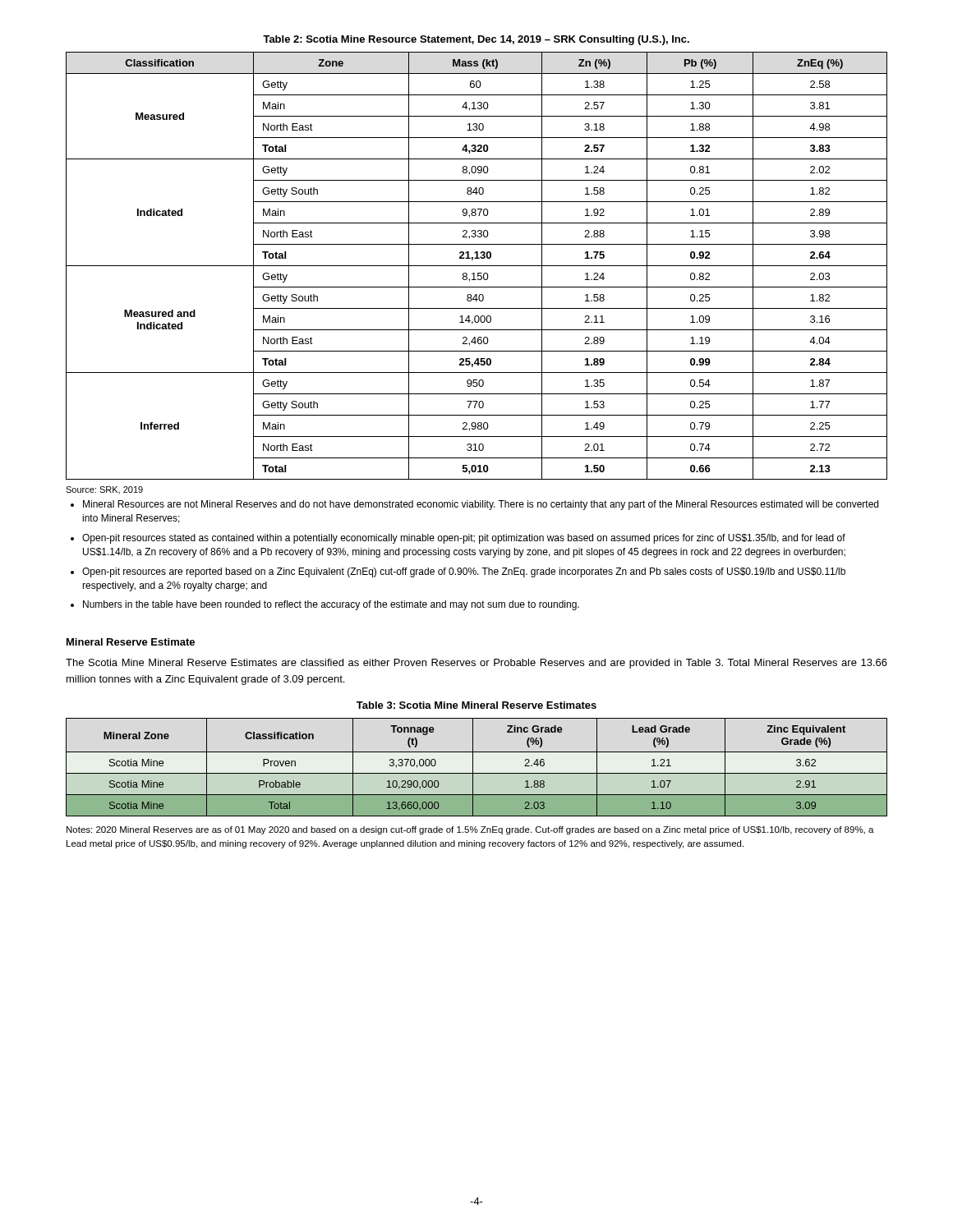This screenshot has height=1232, width=953.
Task: Click on the region starting "Notes: 2020 Mineral"
Action: (x=470, y=836)
